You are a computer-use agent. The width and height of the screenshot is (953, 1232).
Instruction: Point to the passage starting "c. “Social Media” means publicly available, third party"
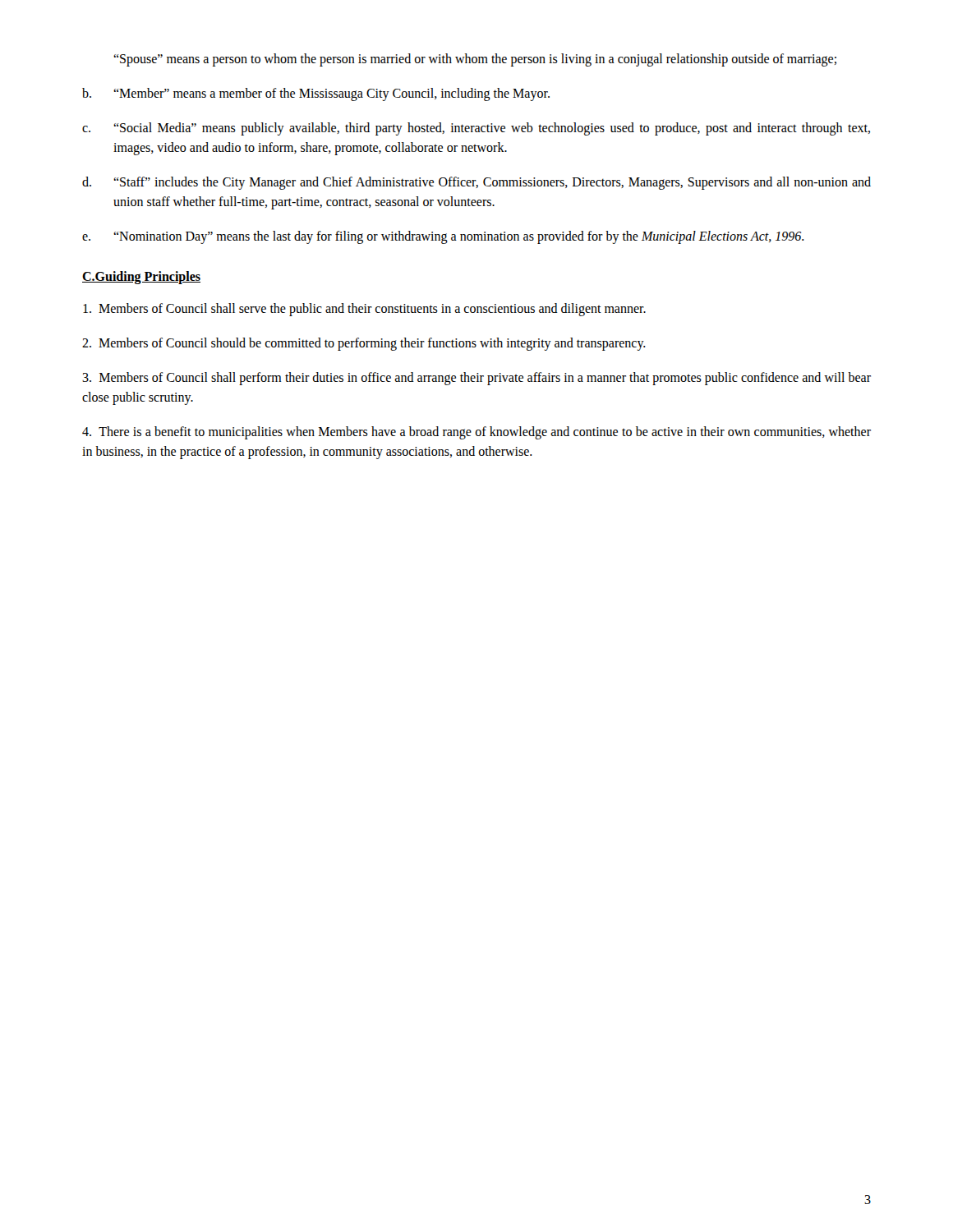(476, 138)
